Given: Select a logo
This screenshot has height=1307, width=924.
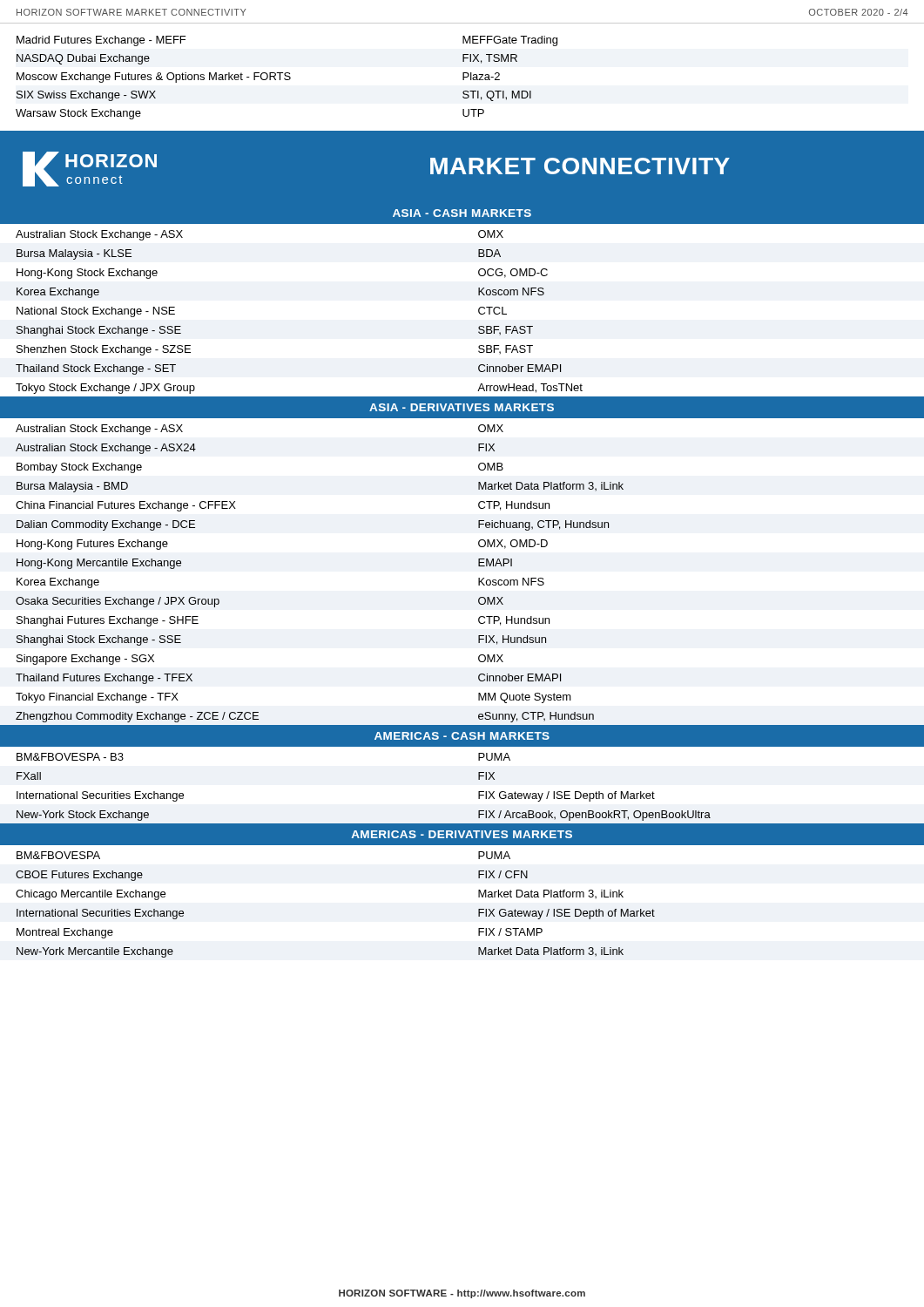Looking at the screenshot, I should [x=146, y=166].
